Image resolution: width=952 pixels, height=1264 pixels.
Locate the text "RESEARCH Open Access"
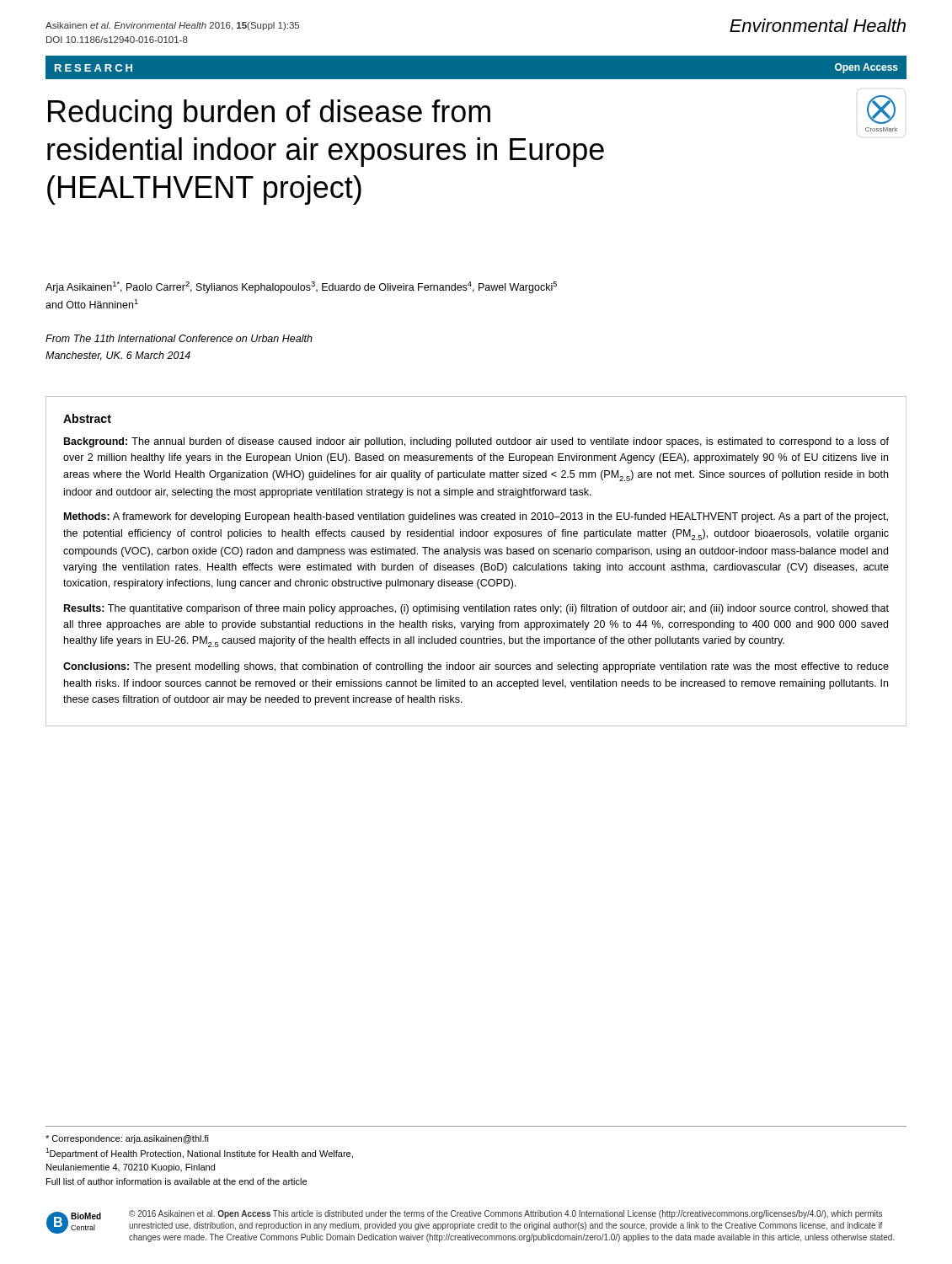pos(98,69)
